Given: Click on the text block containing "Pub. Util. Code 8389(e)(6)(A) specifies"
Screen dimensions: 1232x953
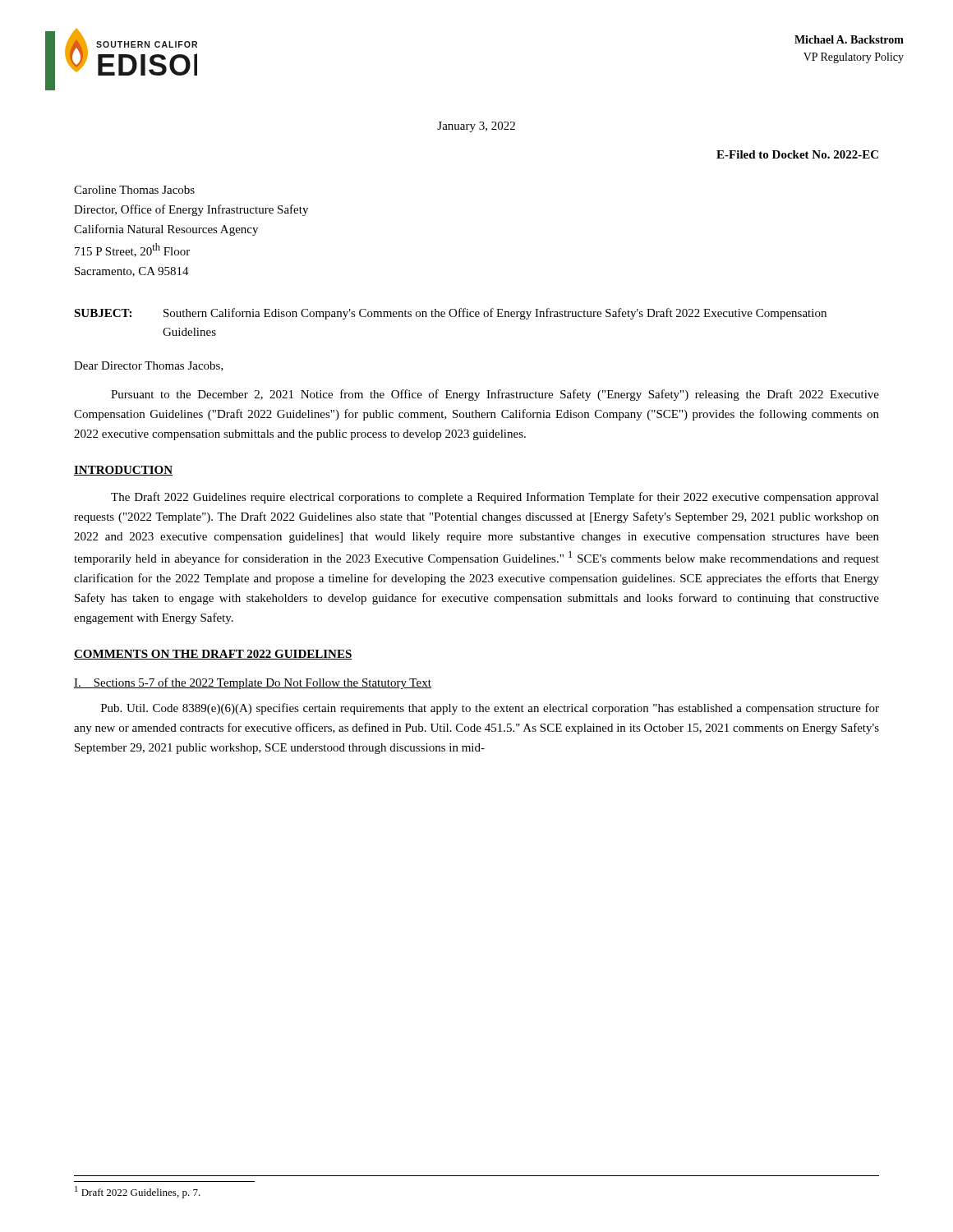Looking at the screenshot, I should [x=476, y=728].
